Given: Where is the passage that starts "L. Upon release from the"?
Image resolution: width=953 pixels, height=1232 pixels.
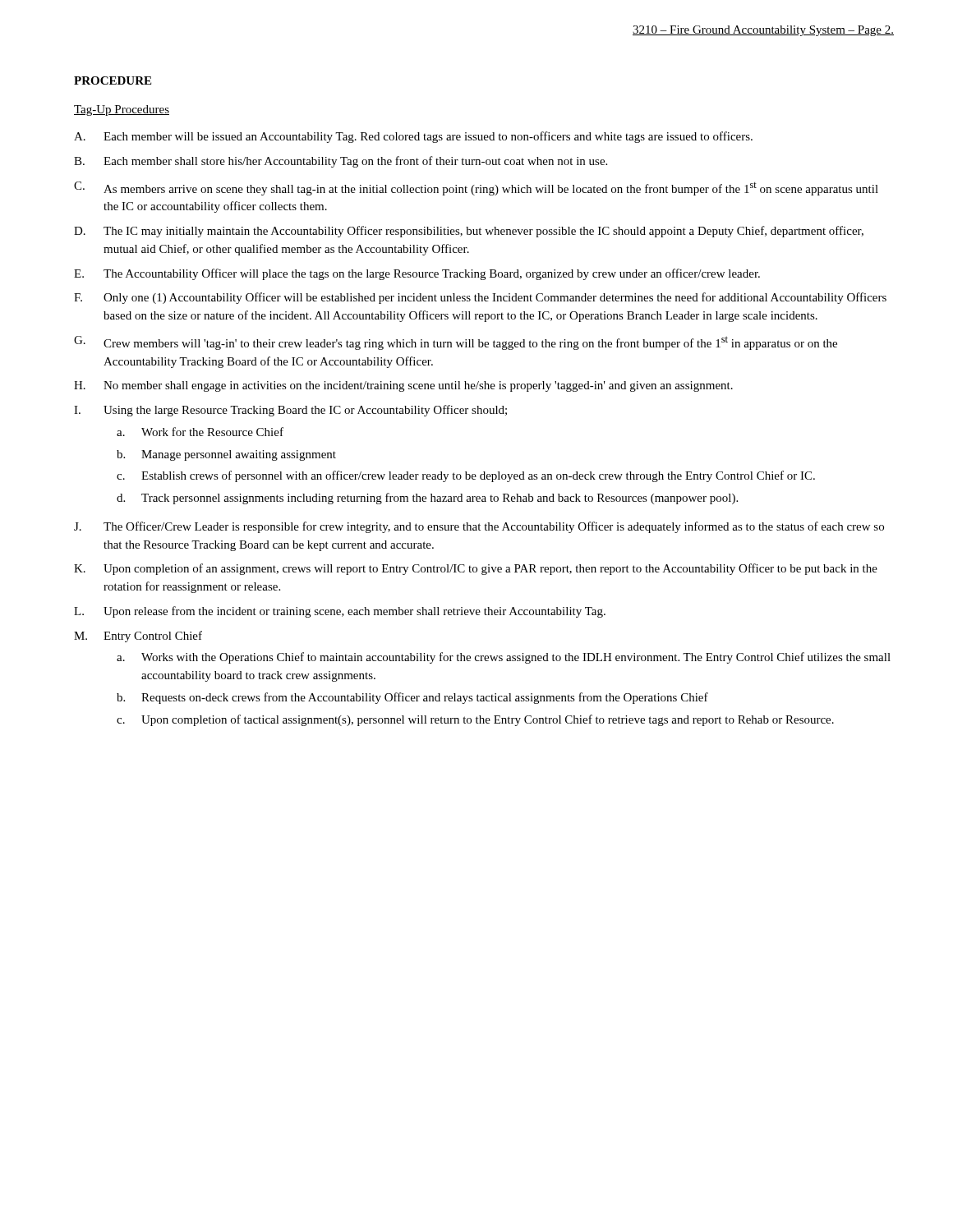Looking at the screenshot, I should coord(484,612).
